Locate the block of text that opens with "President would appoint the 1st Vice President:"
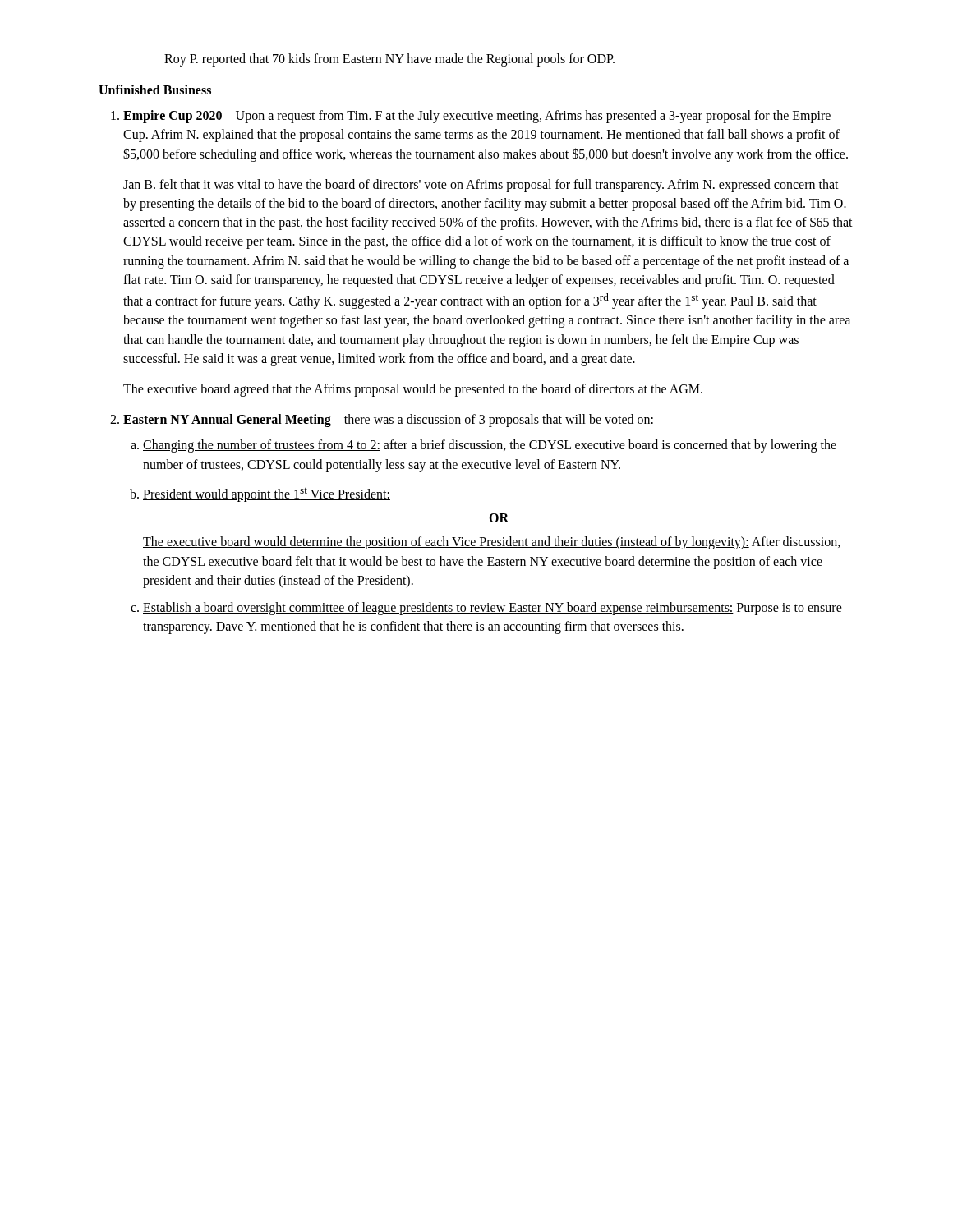The height and width of the screenshot is (1232, 953). tap(499, 535)
